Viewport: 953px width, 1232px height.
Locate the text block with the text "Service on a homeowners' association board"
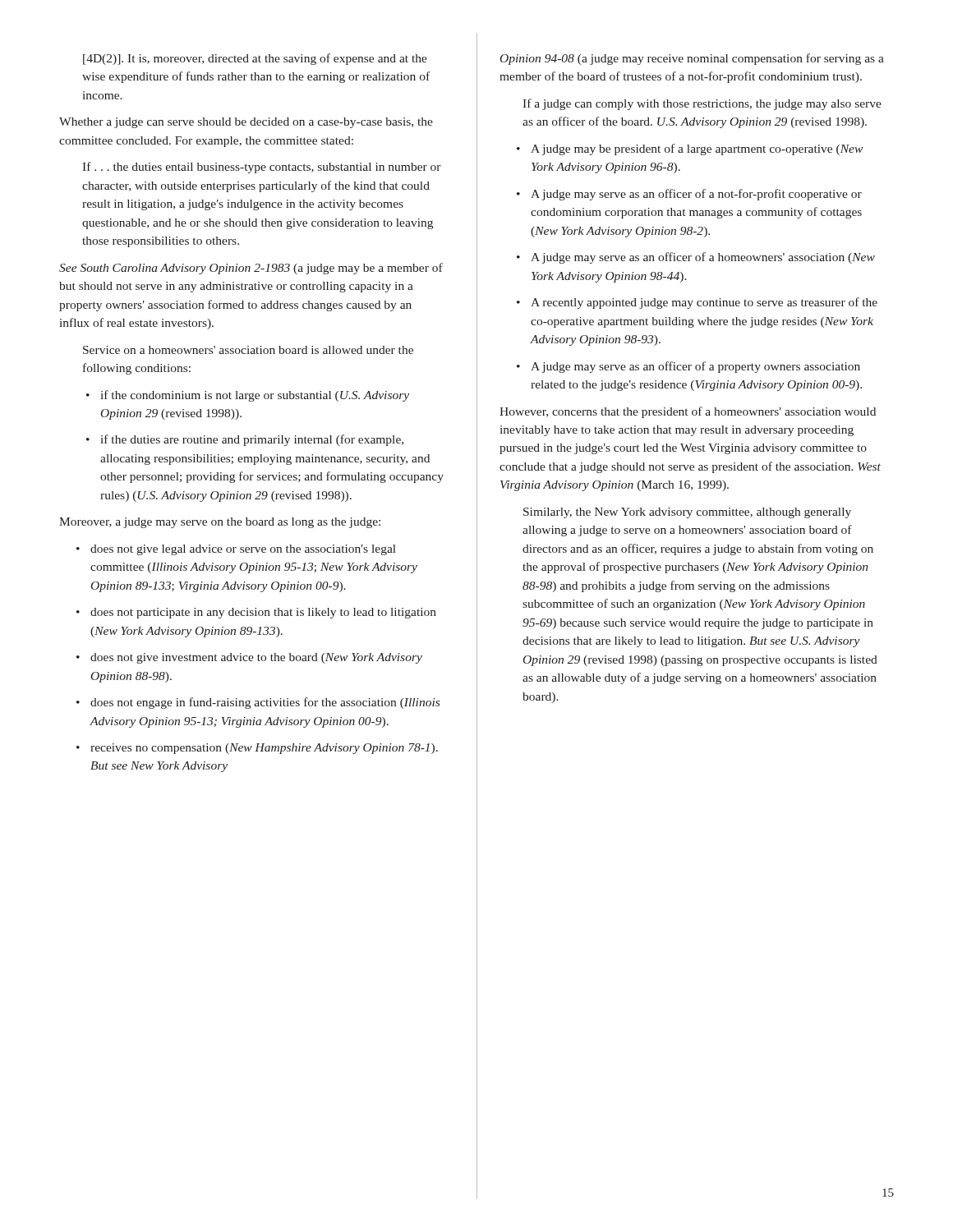263,359
